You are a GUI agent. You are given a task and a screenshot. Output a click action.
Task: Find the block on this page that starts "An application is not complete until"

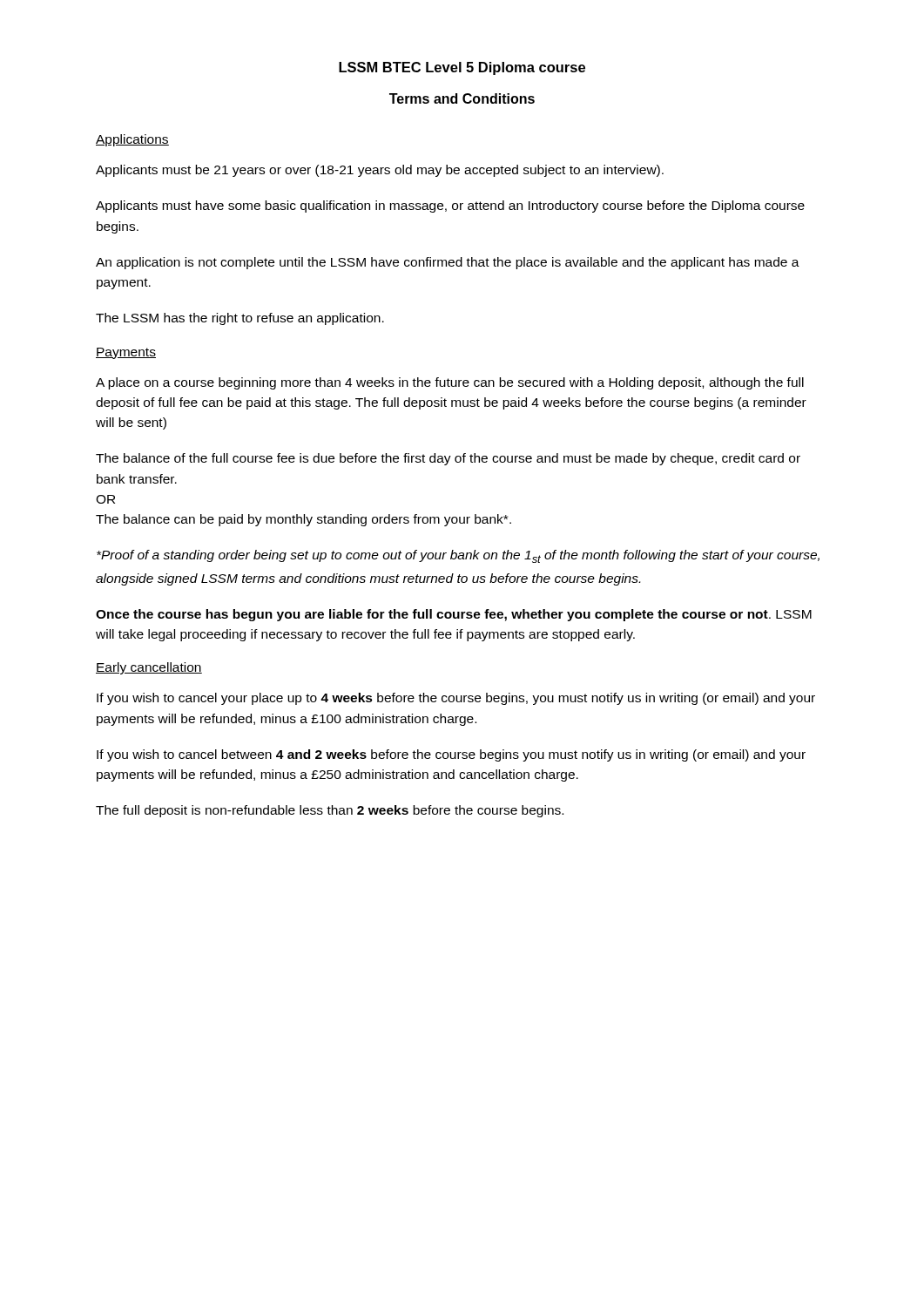pos(447,272)
